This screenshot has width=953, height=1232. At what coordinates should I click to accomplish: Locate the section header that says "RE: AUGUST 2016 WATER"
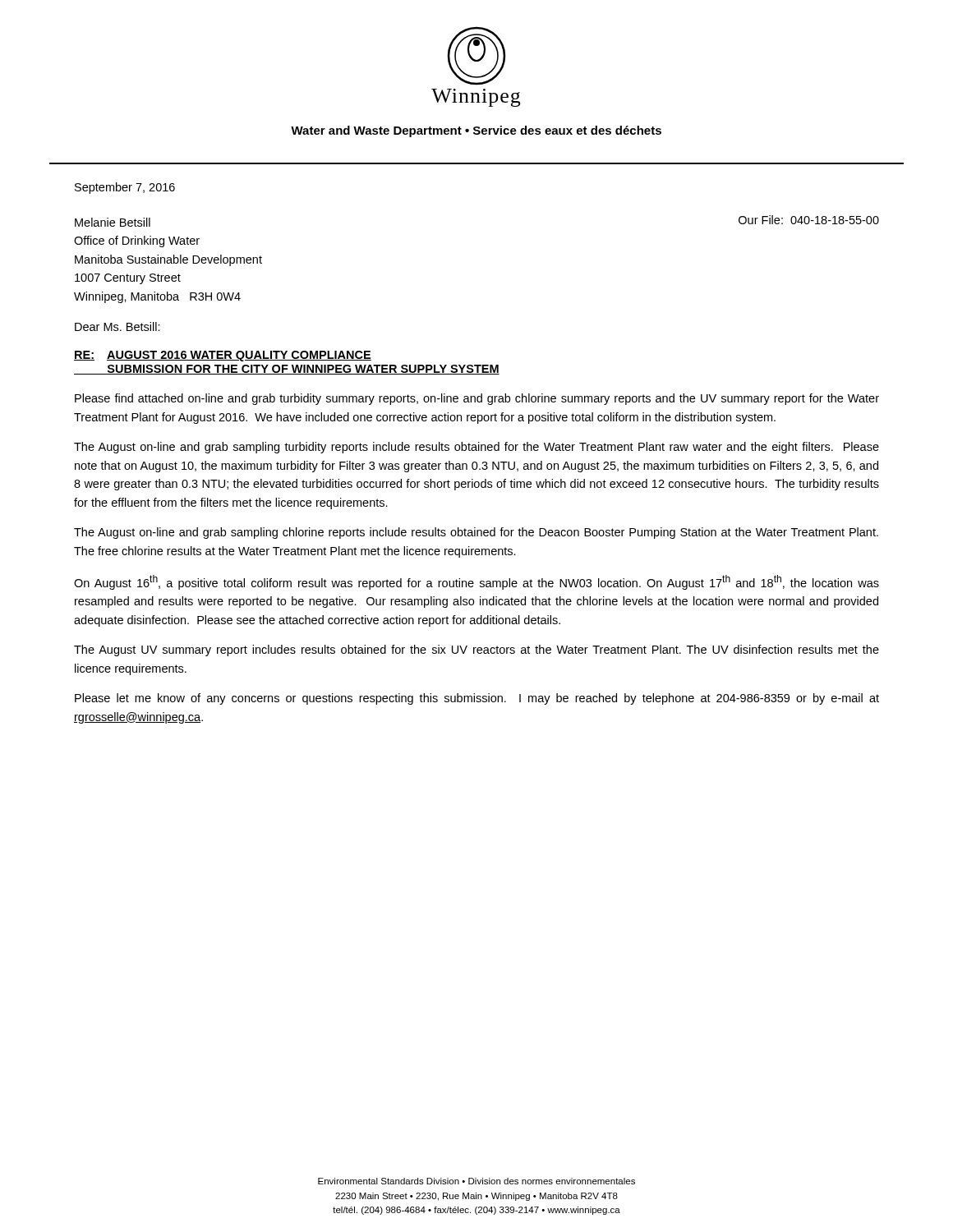pos(287,362)
